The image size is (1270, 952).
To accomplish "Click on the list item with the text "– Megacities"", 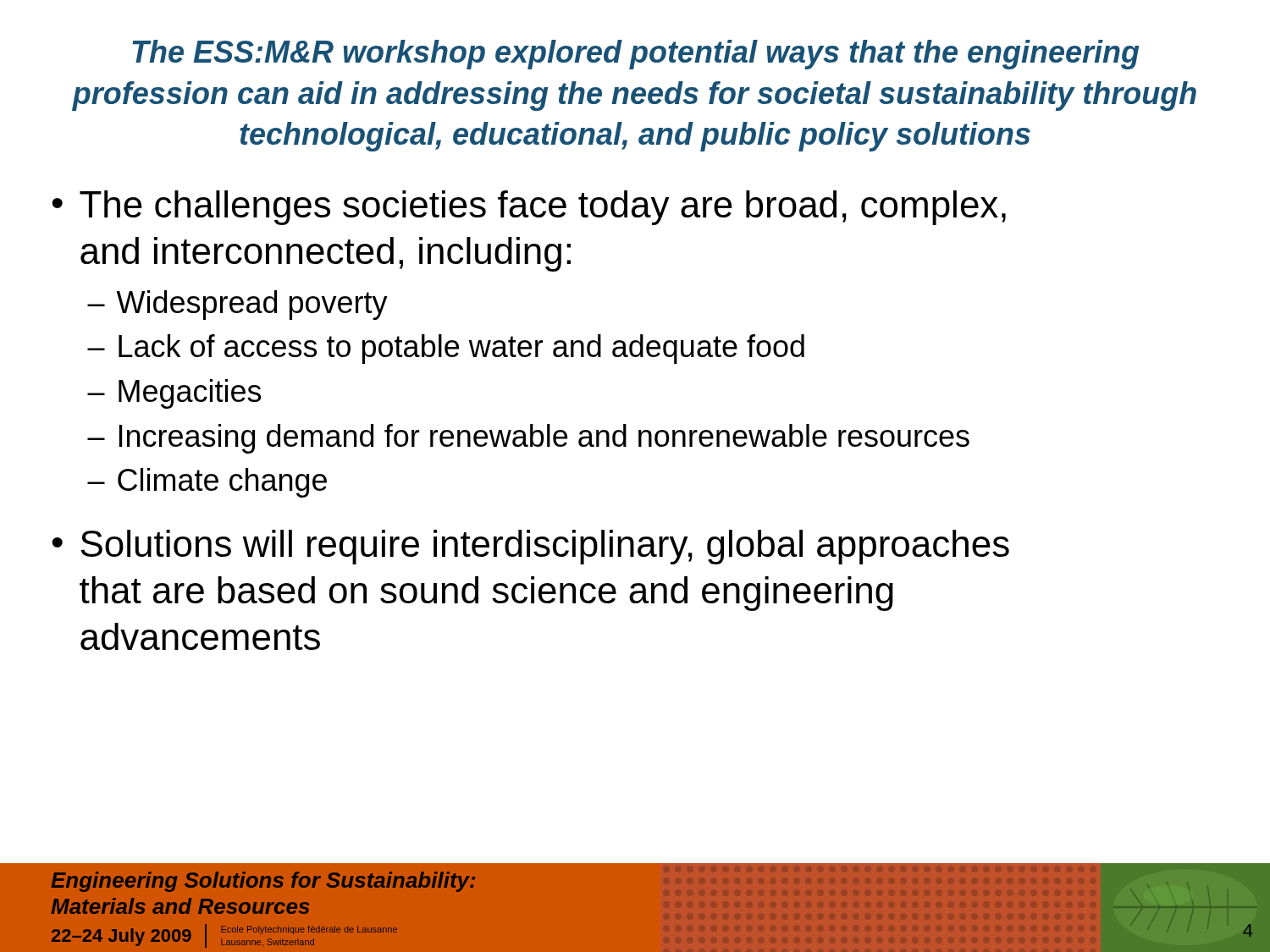I will pyautogui.click(x=175, y=392).
